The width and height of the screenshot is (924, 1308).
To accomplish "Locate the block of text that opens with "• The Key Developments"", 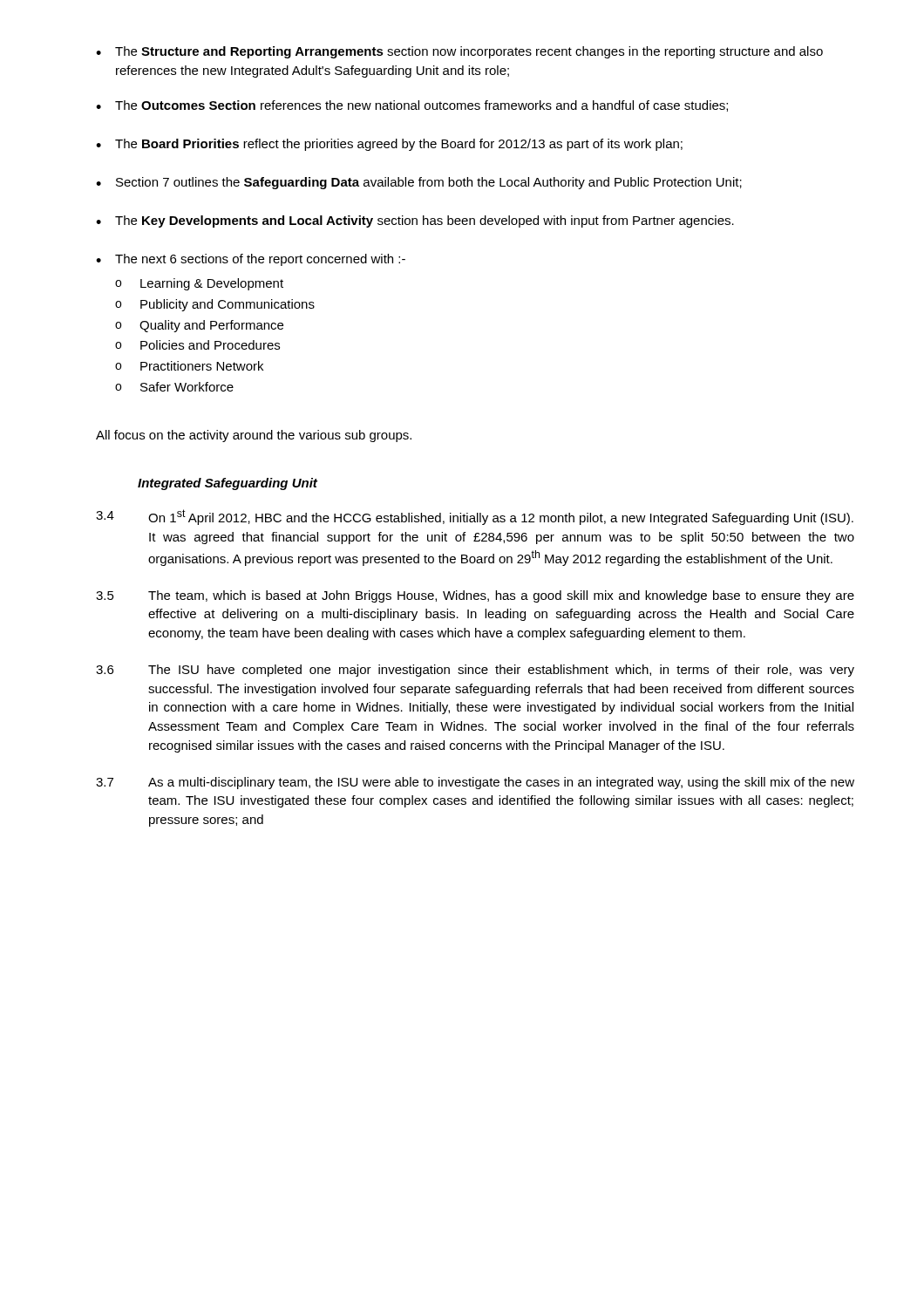I will (x=475, y=222).
